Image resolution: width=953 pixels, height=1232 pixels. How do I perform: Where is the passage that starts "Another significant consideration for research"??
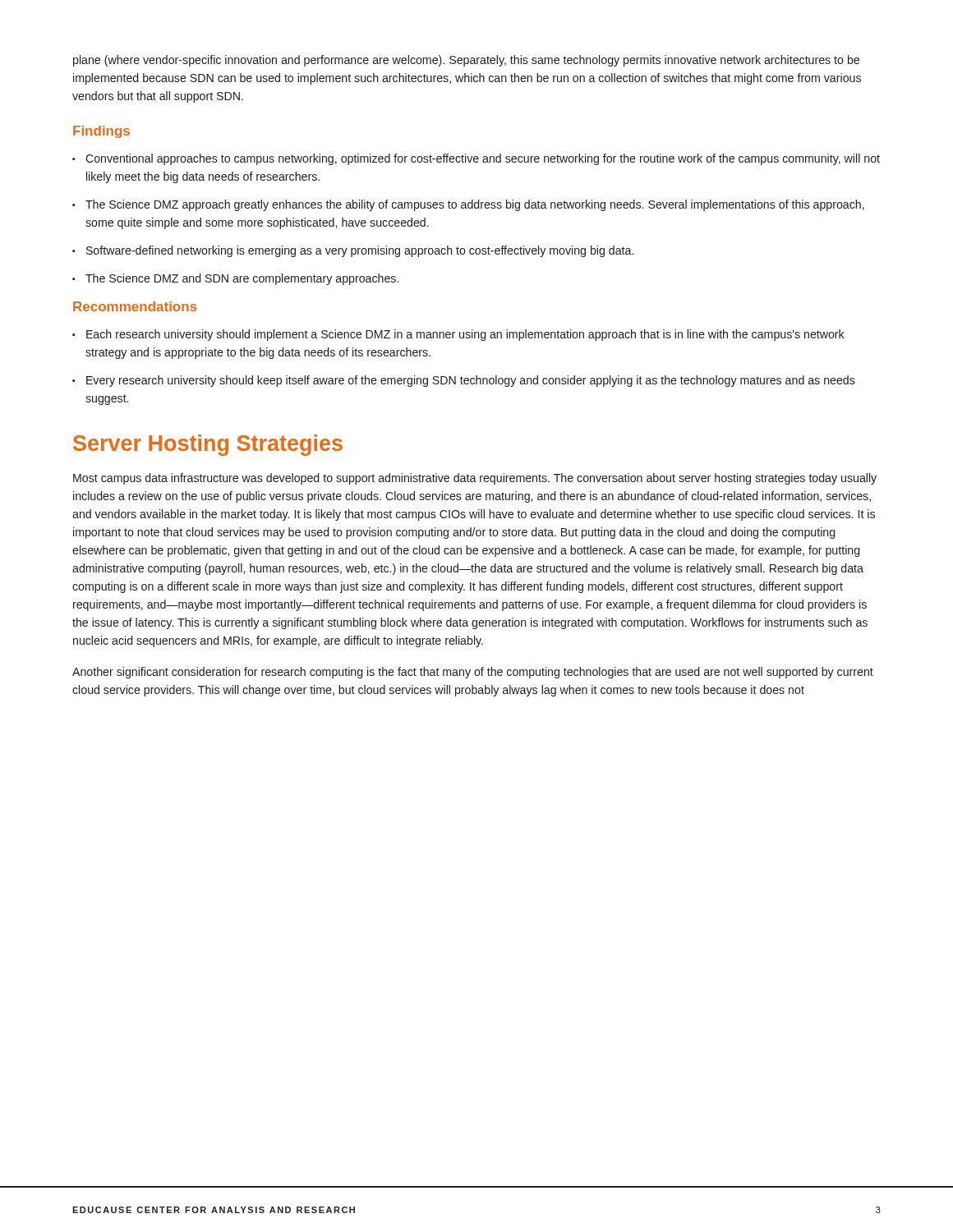pos(476,681)
